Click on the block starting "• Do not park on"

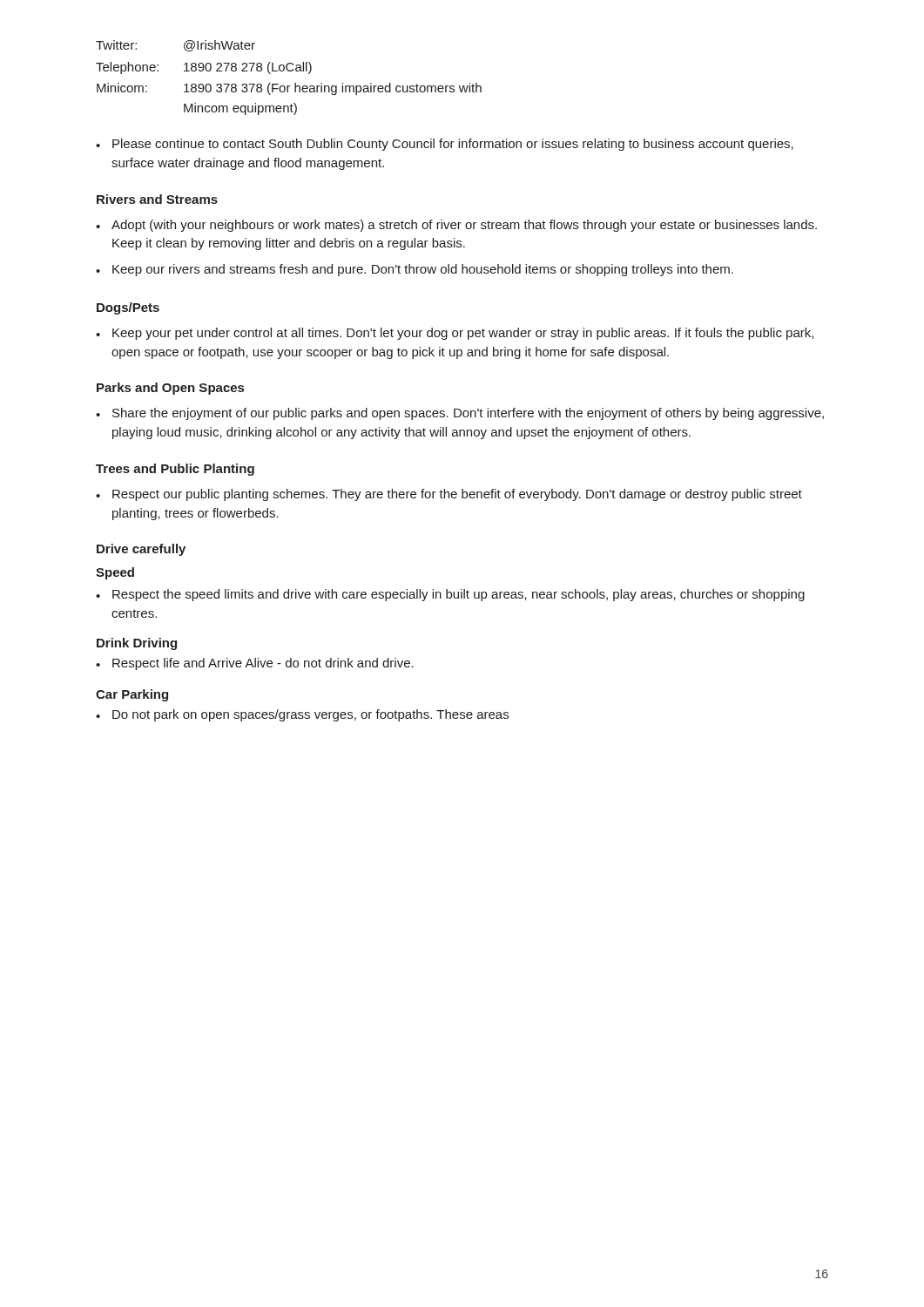[x=303, y=715]
